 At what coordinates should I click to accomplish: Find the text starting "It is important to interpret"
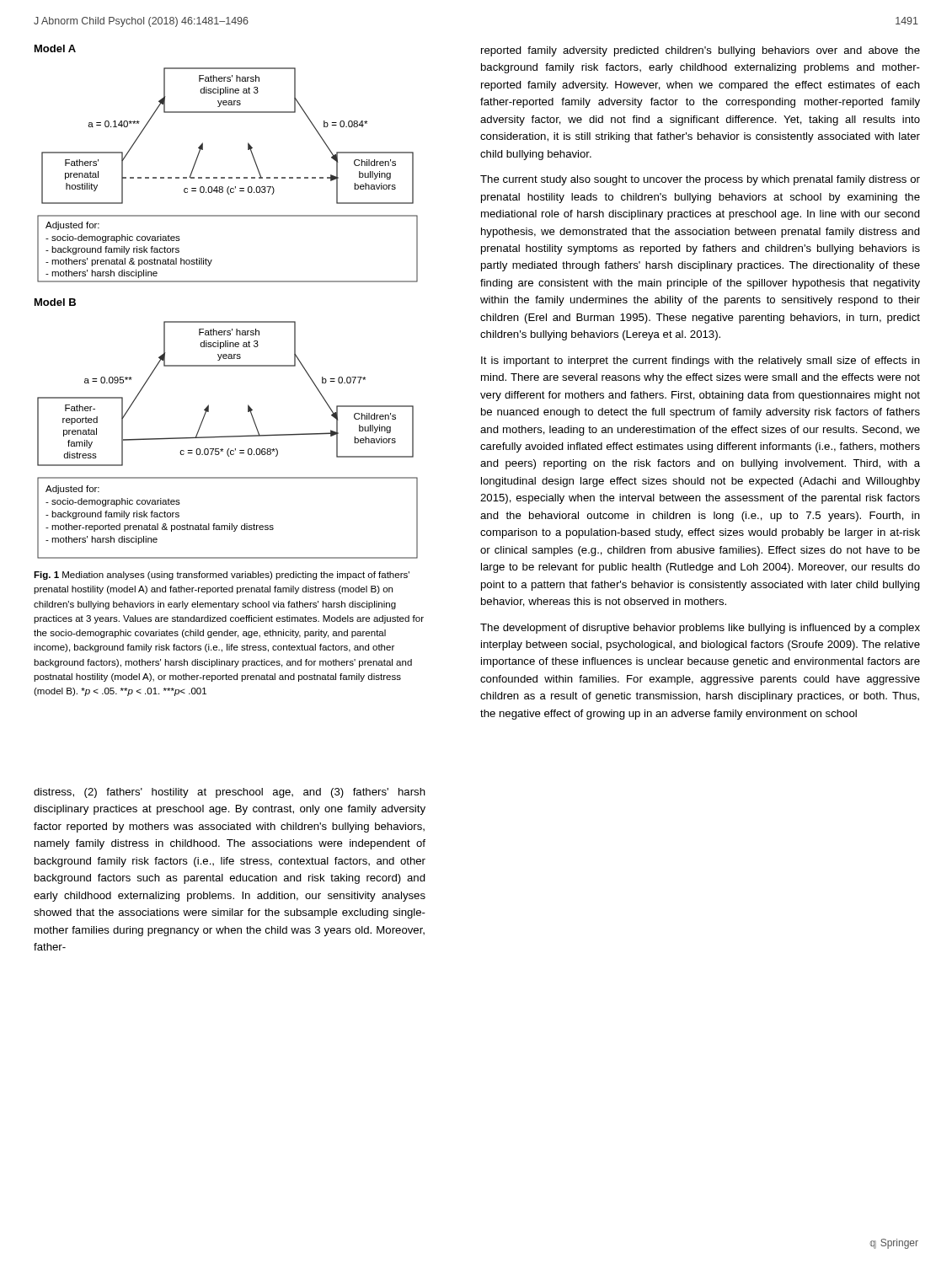pyautogui.click(x=700, y=481)
